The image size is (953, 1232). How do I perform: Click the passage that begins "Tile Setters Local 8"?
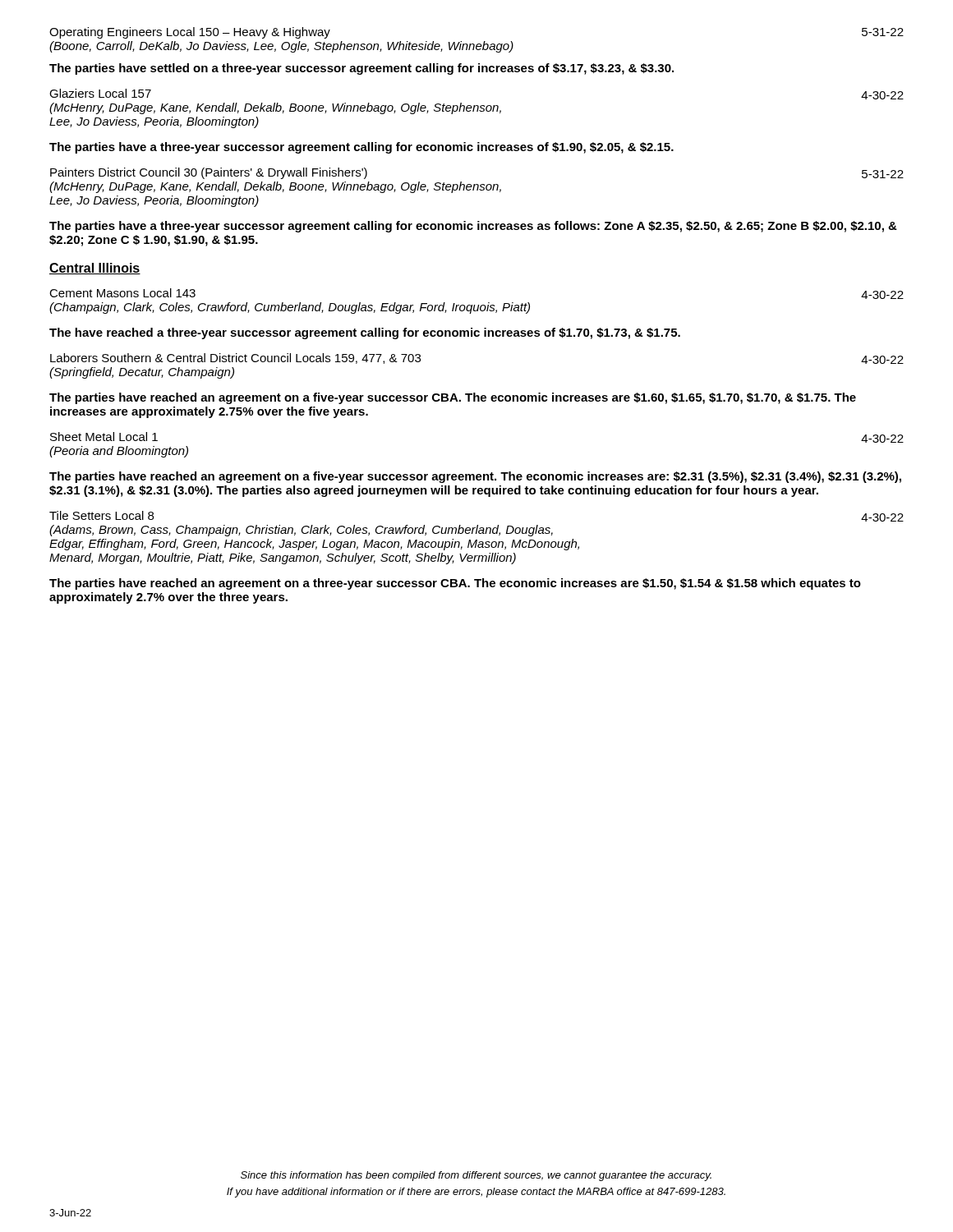point(476,536)
